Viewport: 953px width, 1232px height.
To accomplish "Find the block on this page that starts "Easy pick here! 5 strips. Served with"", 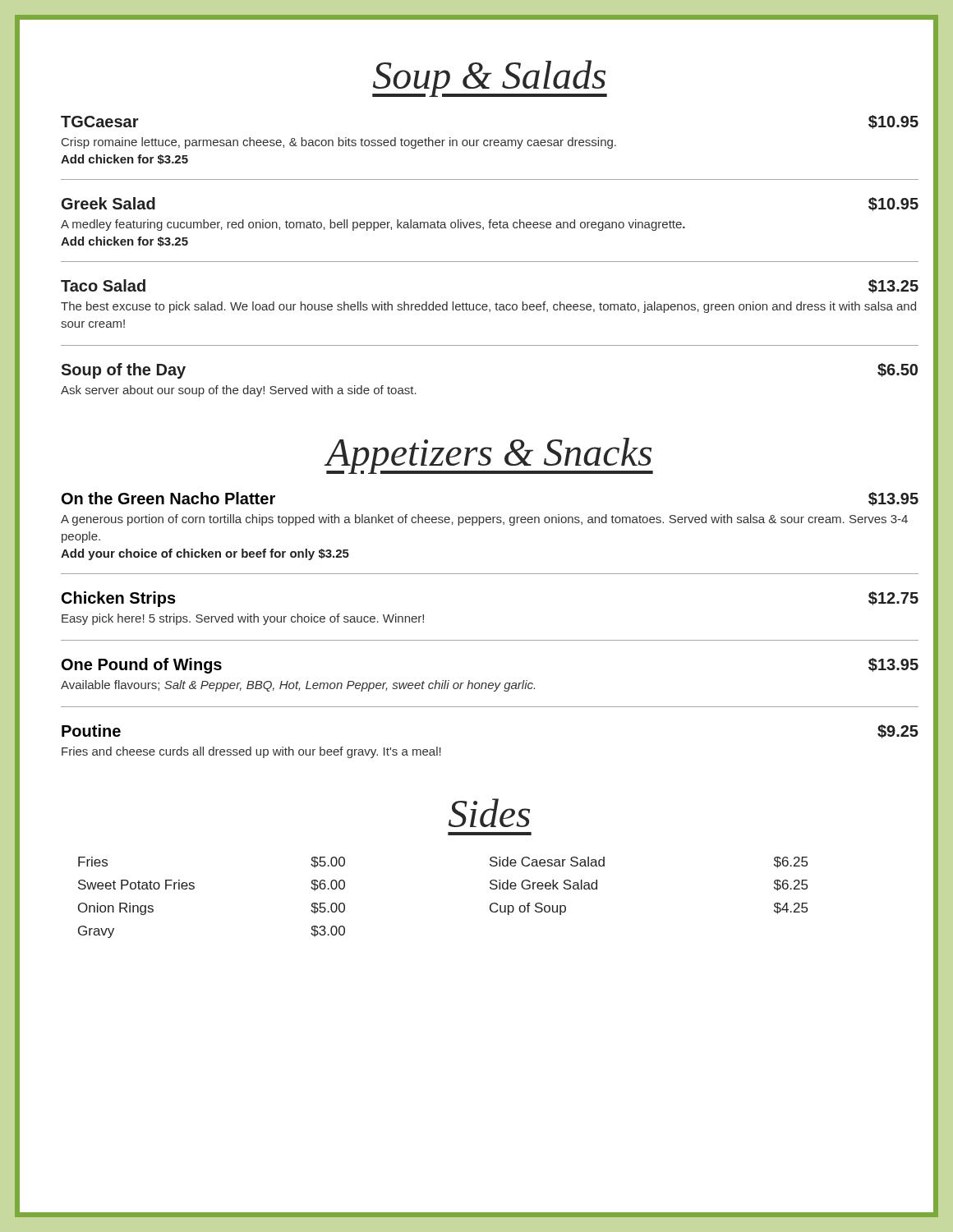I will tap(243, 619).
